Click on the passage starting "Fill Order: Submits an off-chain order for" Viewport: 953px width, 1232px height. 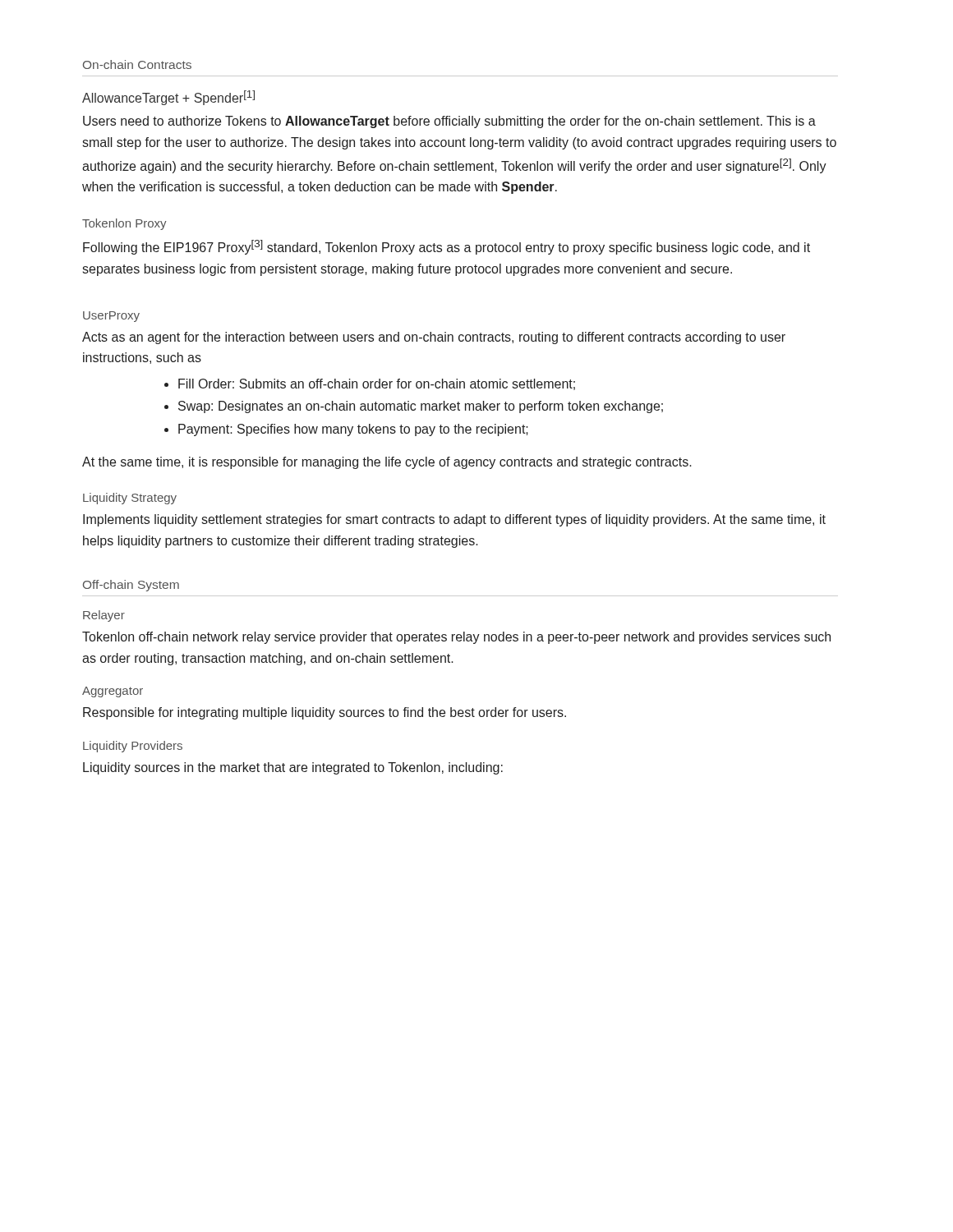(377, 384)
